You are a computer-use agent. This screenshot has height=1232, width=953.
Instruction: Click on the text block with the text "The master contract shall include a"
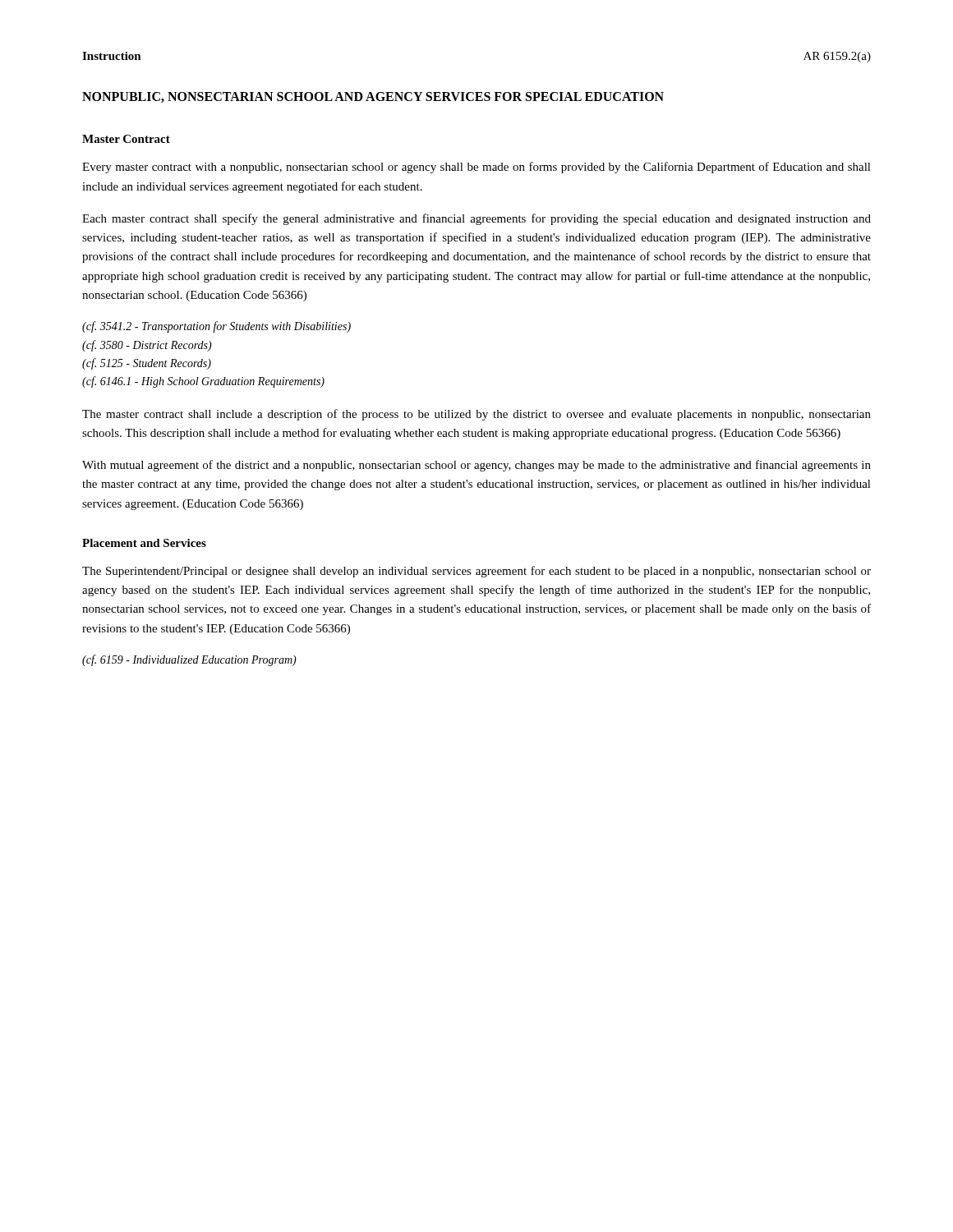pos(476,423)
